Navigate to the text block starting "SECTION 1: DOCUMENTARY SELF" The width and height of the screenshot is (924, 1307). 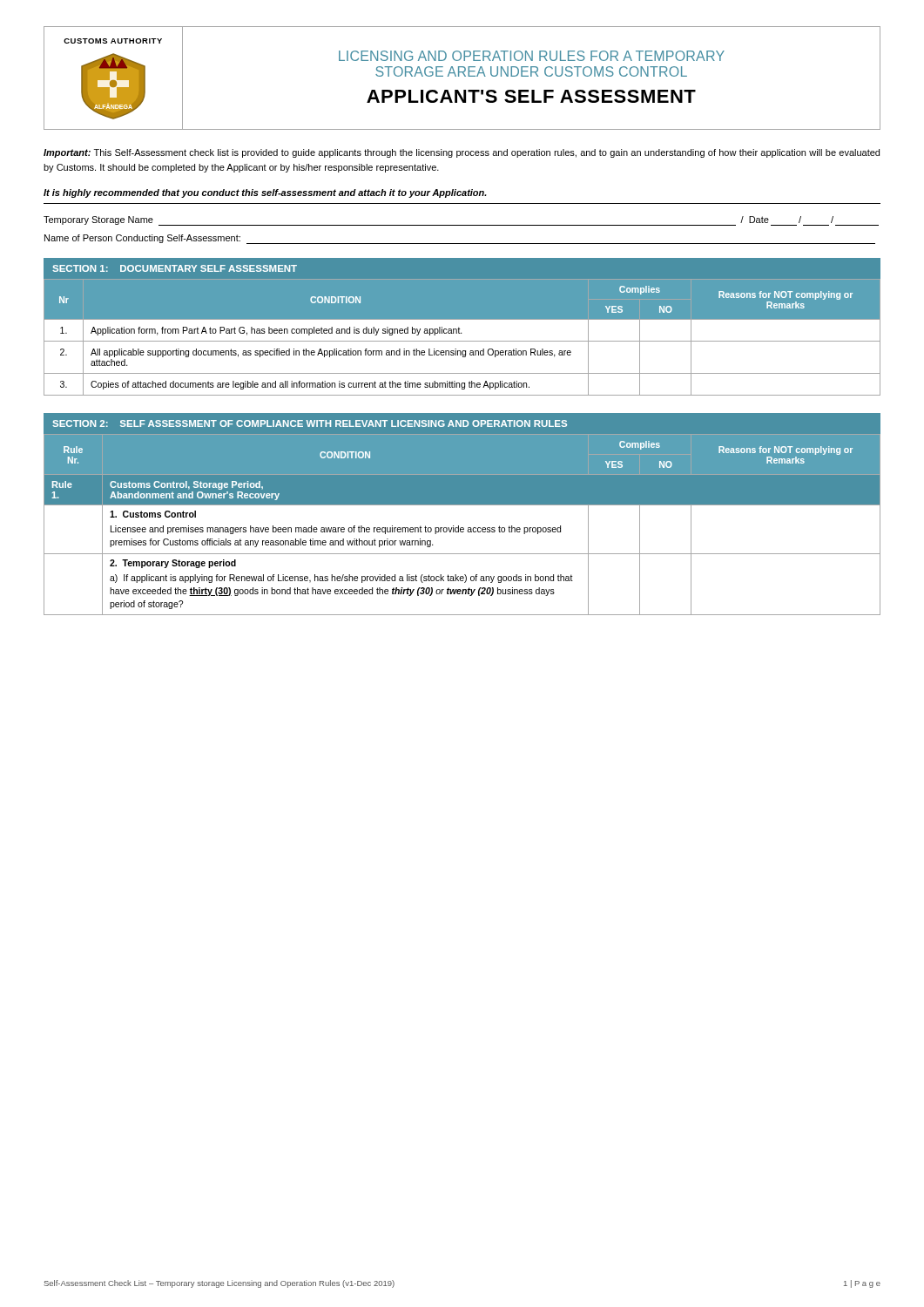[x=175, y=268]
